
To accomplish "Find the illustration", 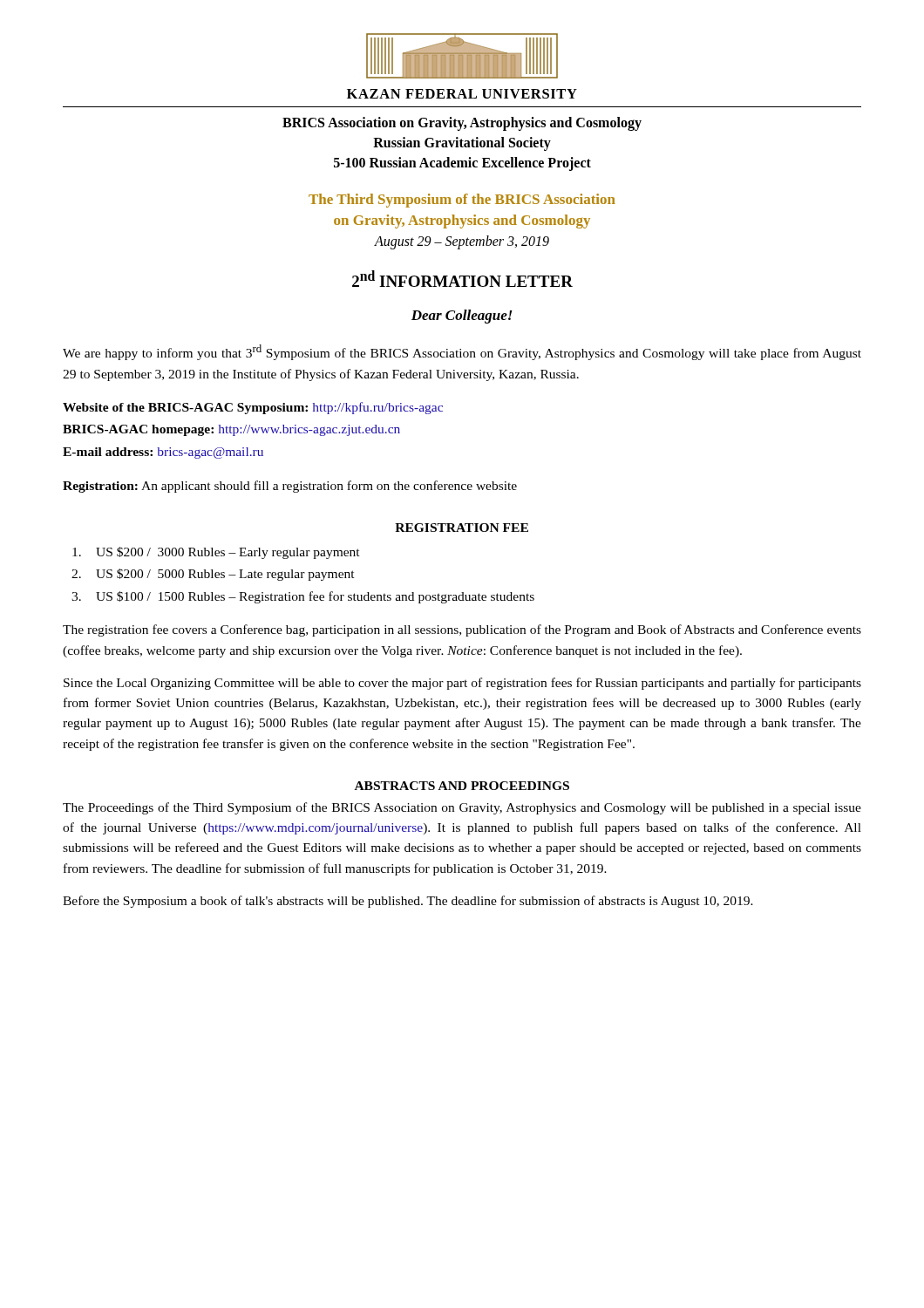I will 462,58.
